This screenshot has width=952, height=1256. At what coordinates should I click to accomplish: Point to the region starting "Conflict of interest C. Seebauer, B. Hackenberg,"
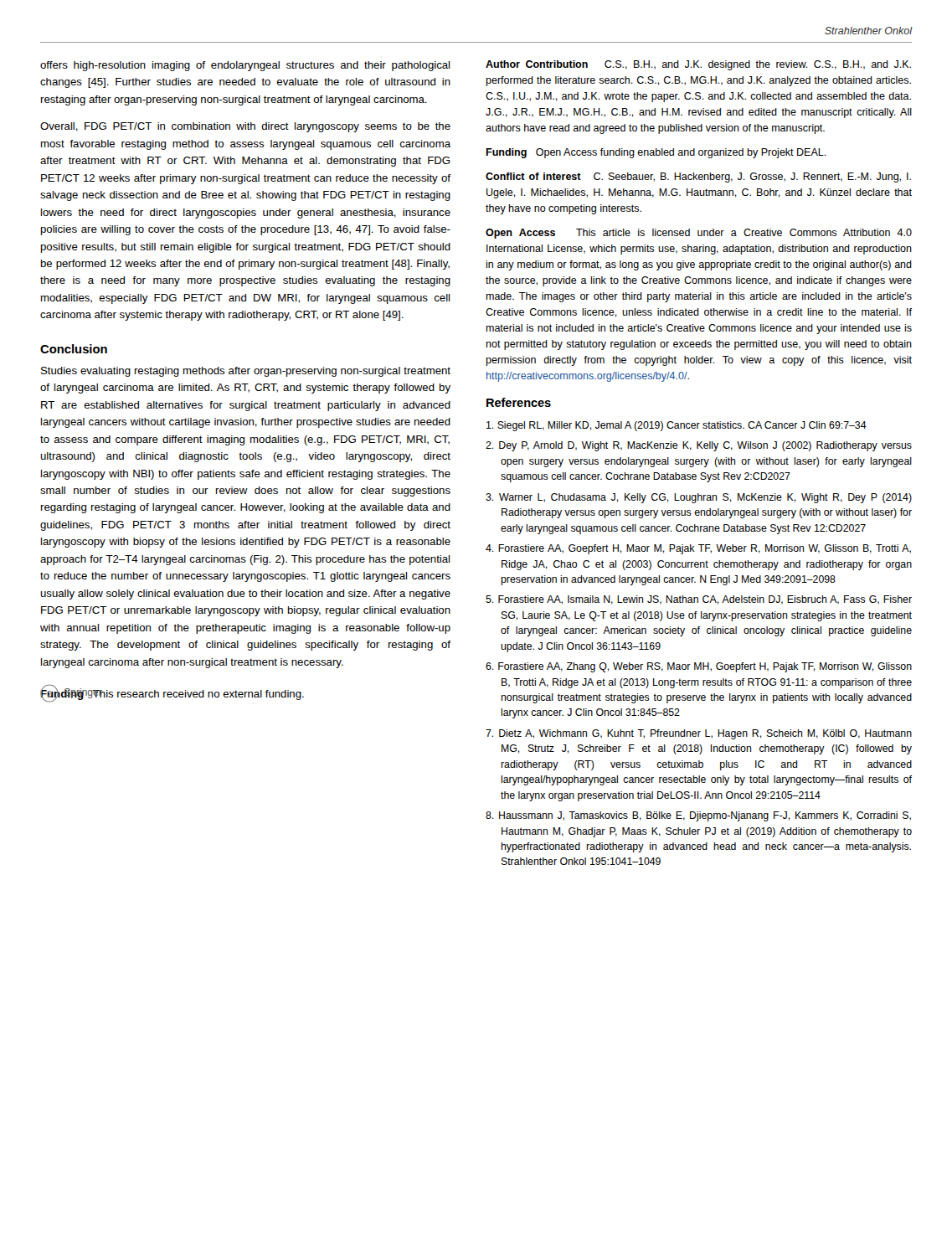[699, 193]
